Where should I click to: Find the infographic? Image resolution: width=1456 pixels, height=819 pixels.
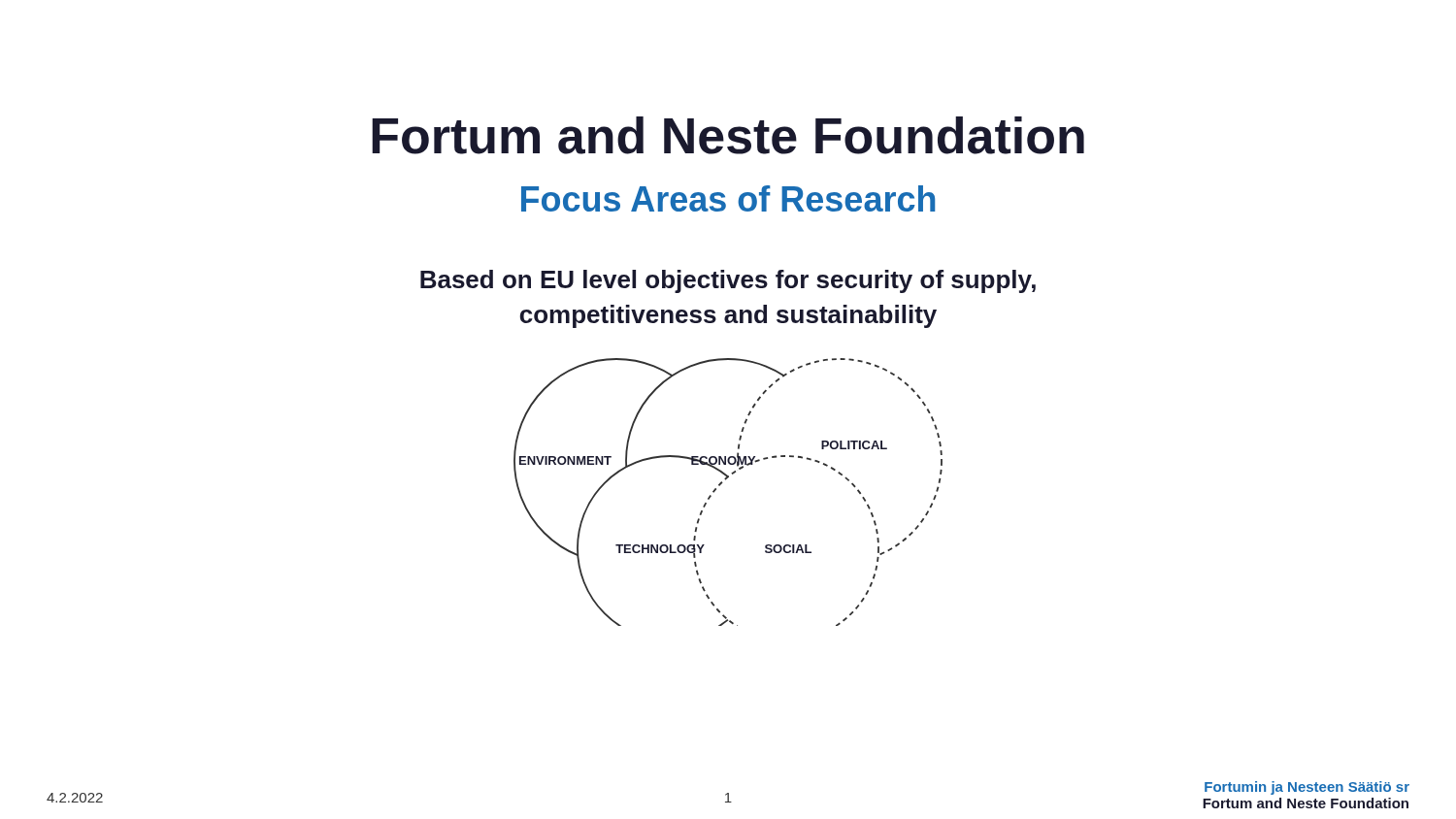tap(728, 485)
